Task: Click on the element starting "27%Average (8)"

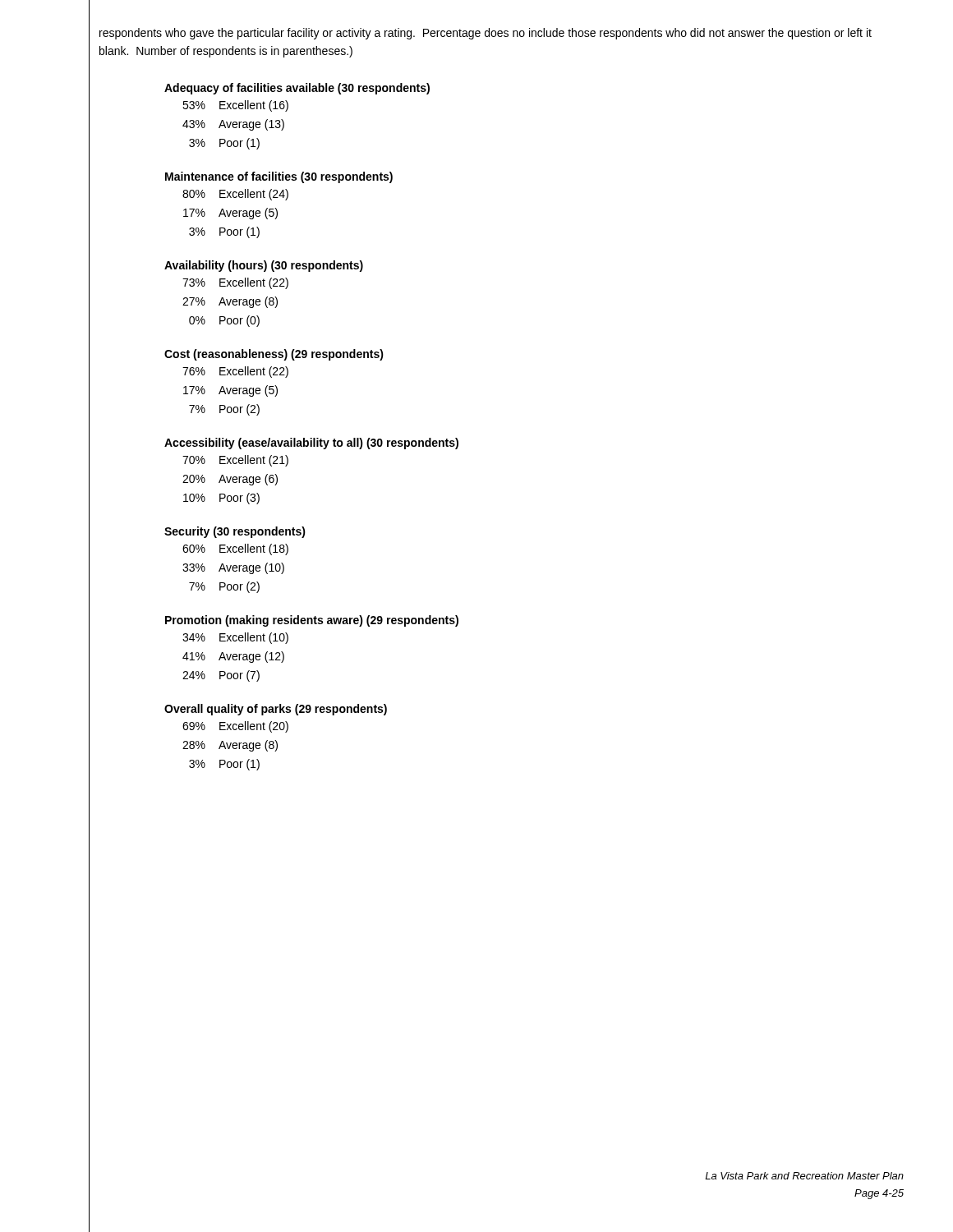Action: (221, 302)
